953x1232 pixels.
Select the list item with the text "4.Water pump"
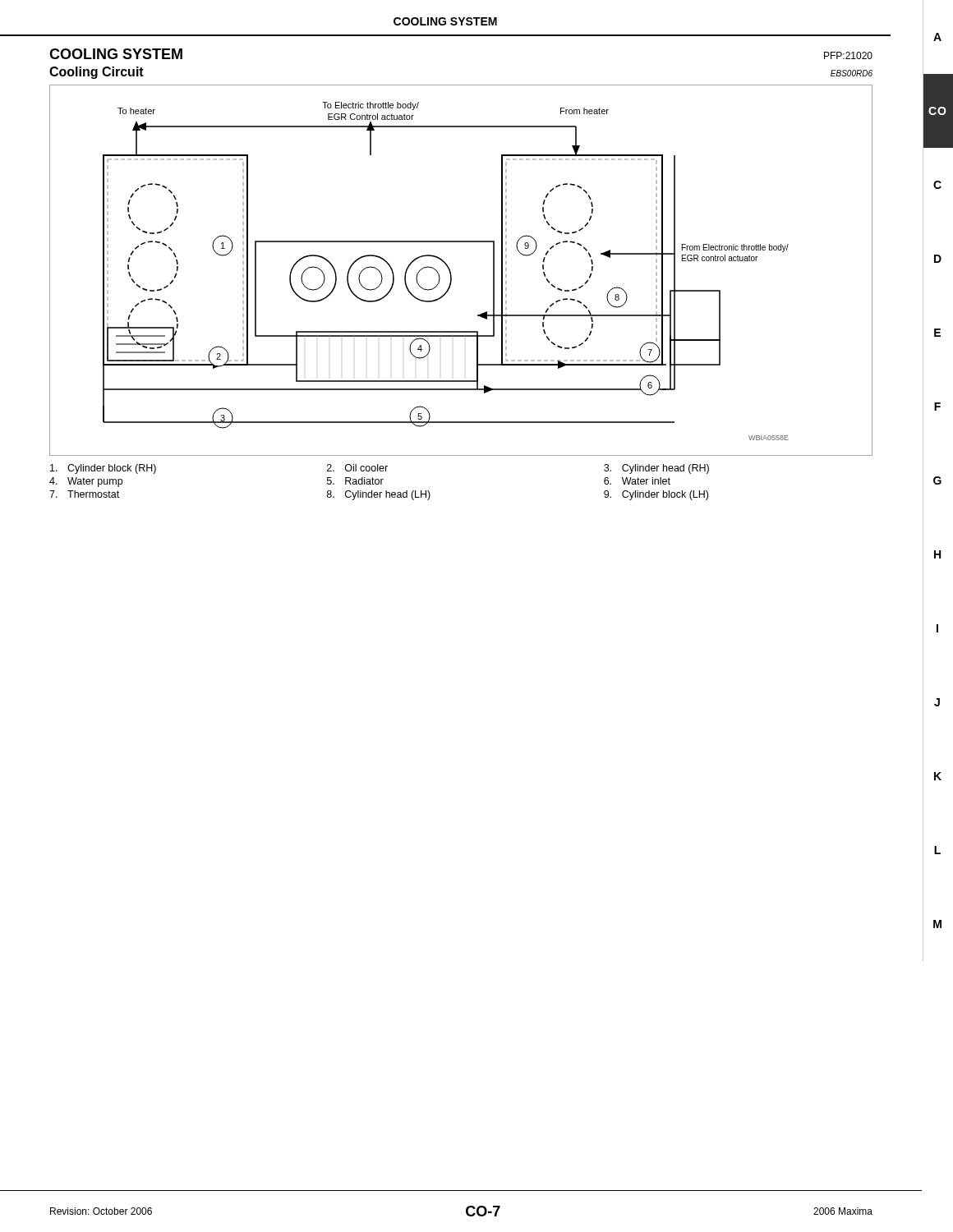(x=86, y=481)
